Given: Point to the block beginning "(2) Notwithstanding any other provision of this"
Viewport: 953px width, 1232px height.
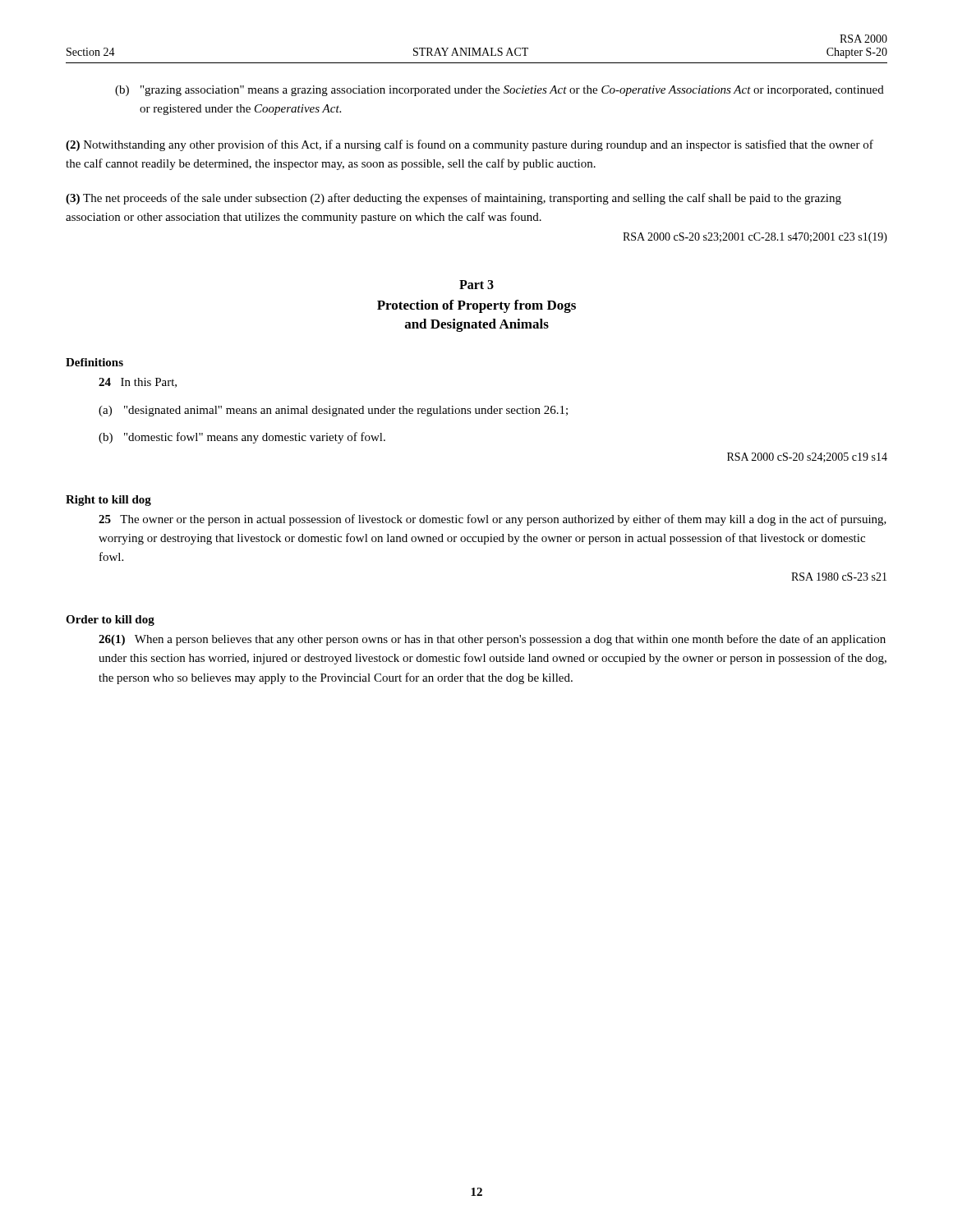Looking at the screenshot, I should (469, 154).
